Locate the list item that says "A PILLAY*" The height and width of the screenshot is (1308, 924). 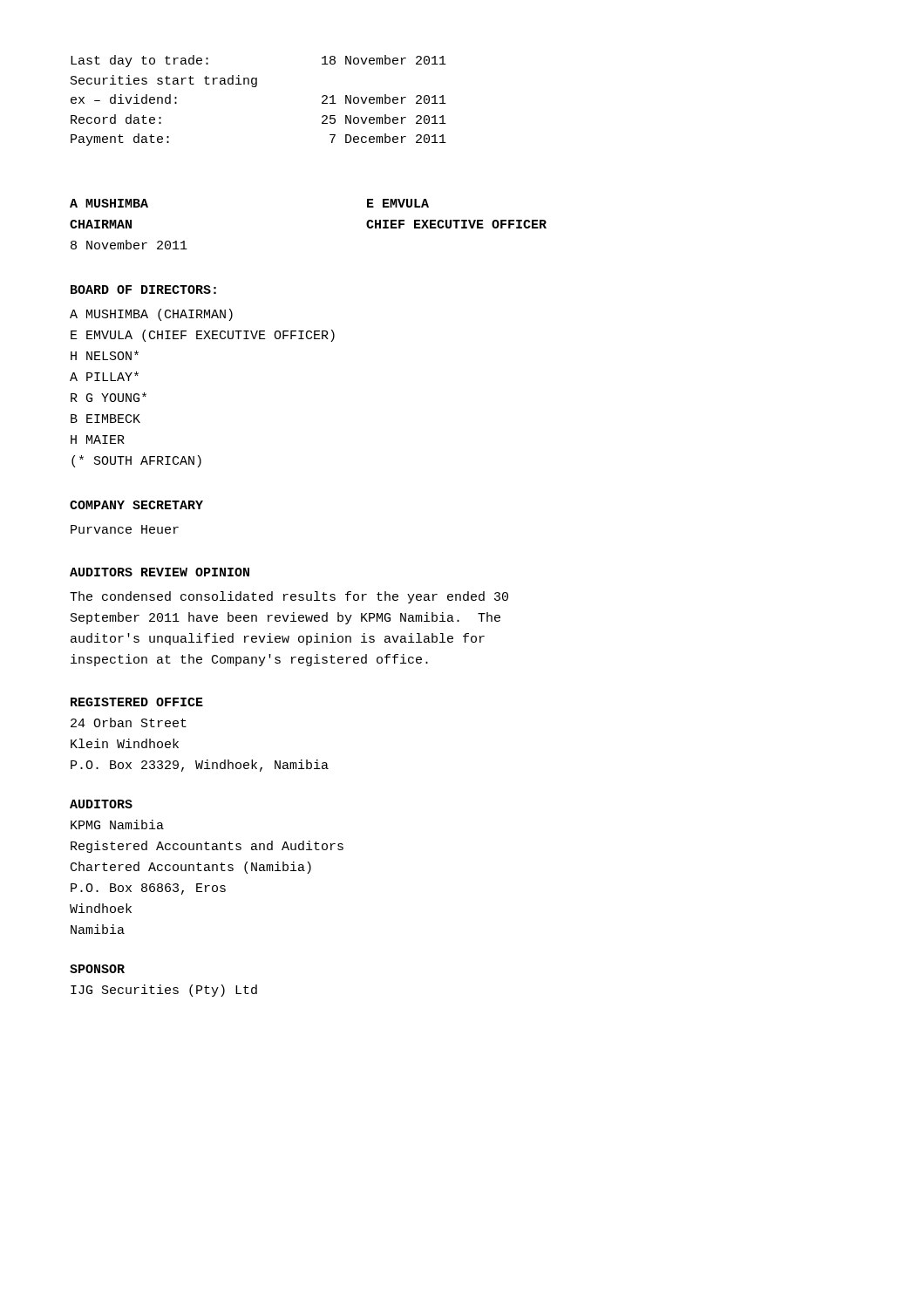[105, 378]
